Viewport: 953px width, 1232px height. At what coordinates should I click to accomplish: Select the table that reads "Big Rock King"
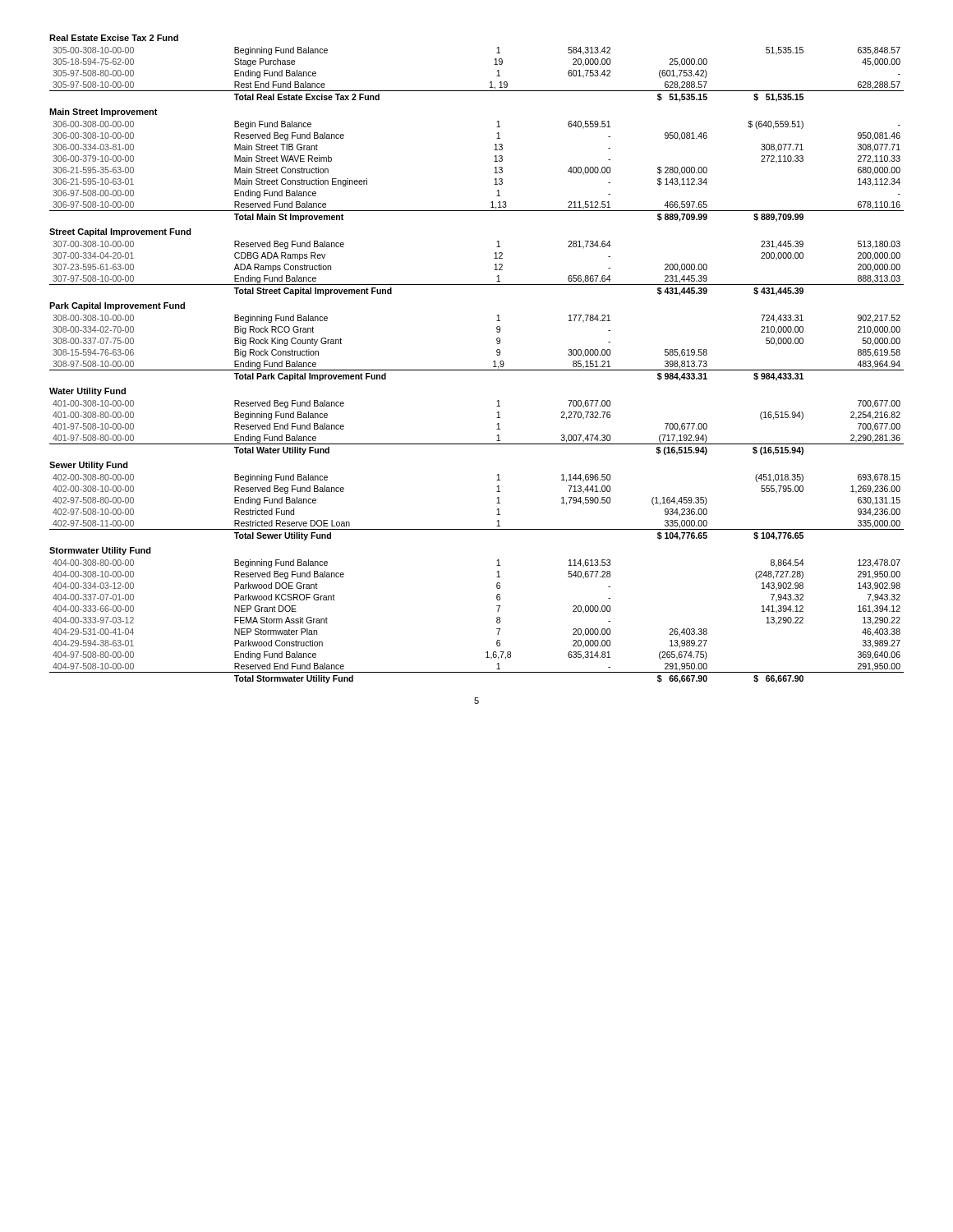pyautogui.click(x=476, y=347)
